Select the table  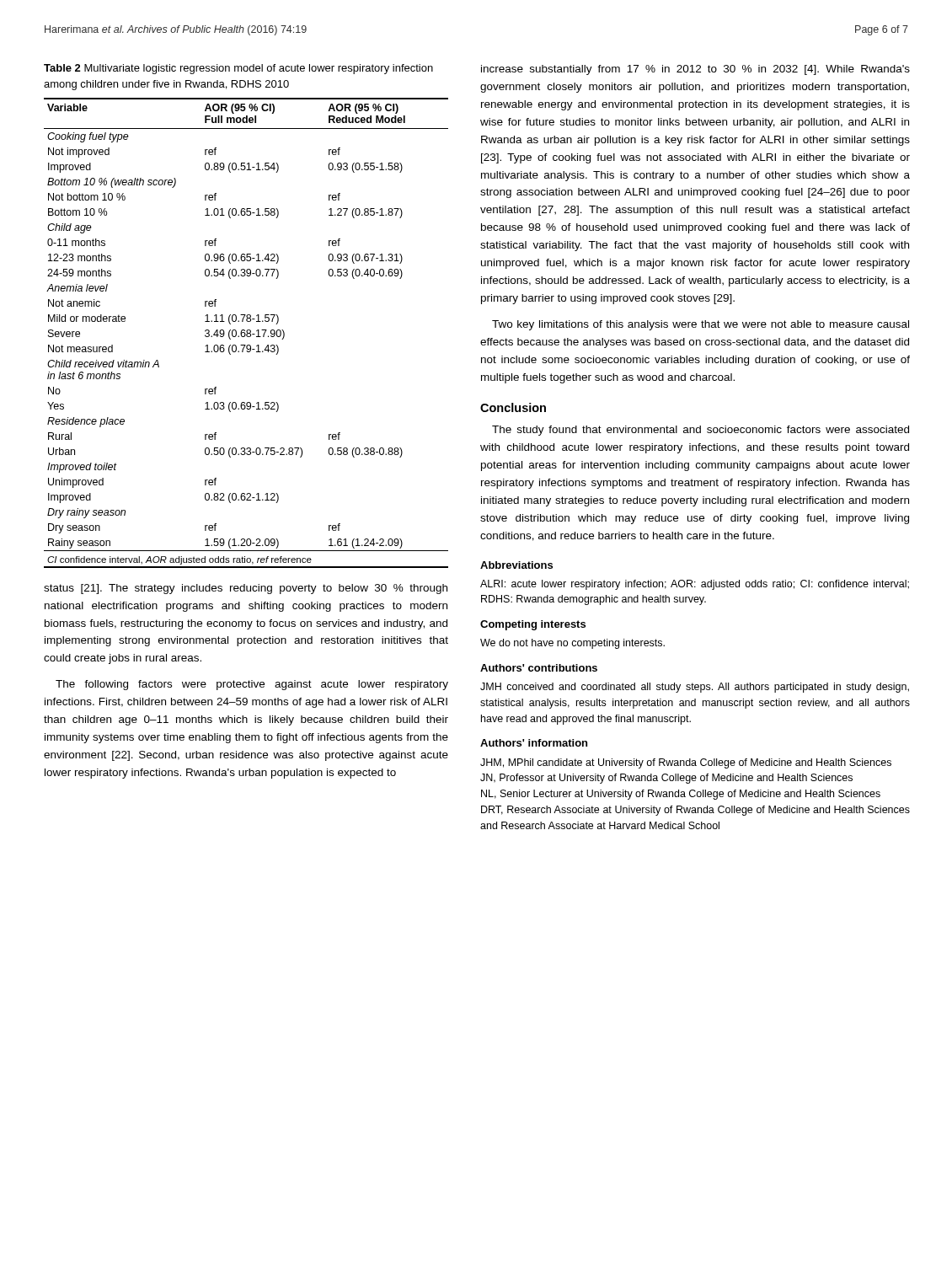[x=246, y=333]
